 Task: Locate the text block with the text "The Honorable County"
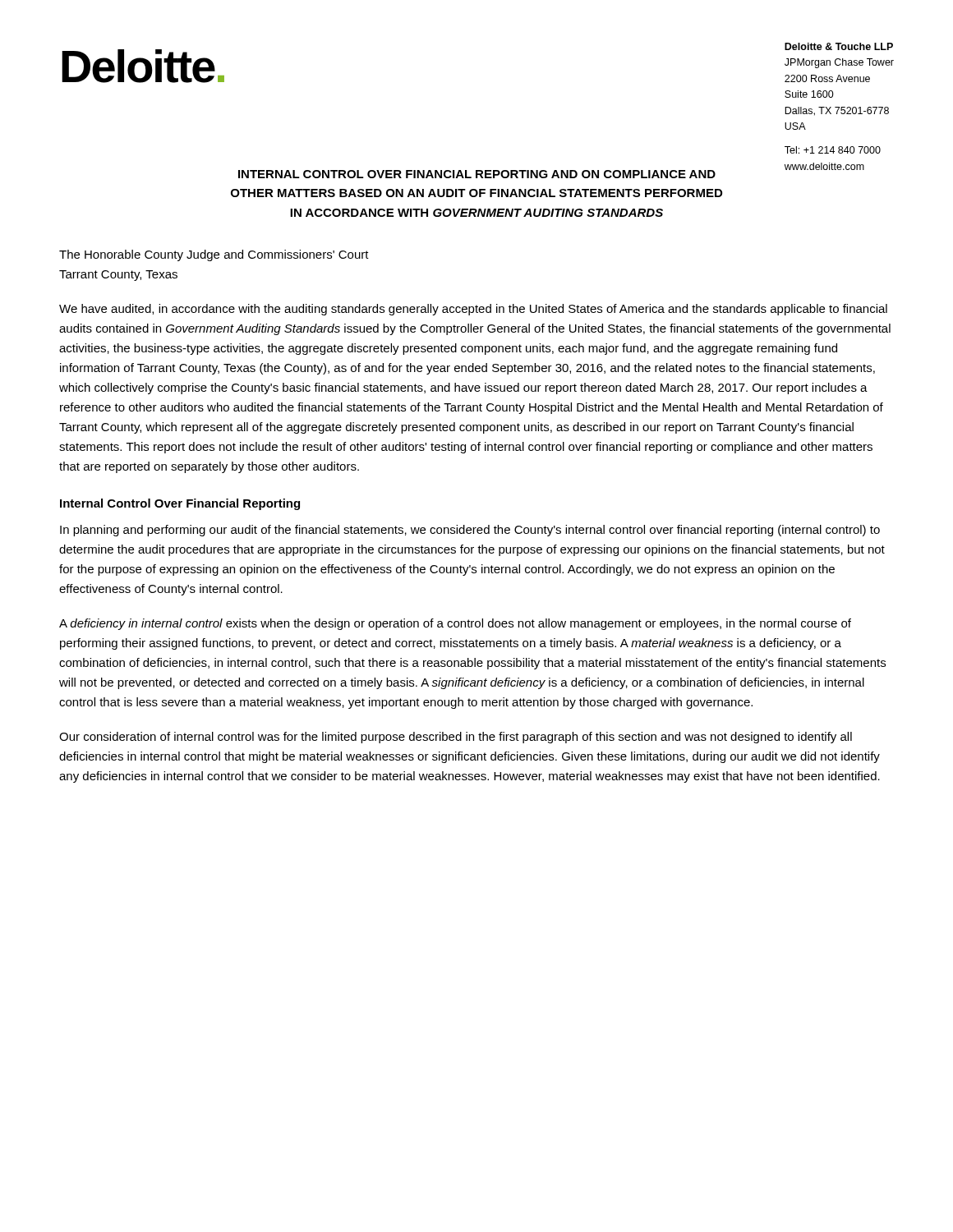[x=214, y=264]
